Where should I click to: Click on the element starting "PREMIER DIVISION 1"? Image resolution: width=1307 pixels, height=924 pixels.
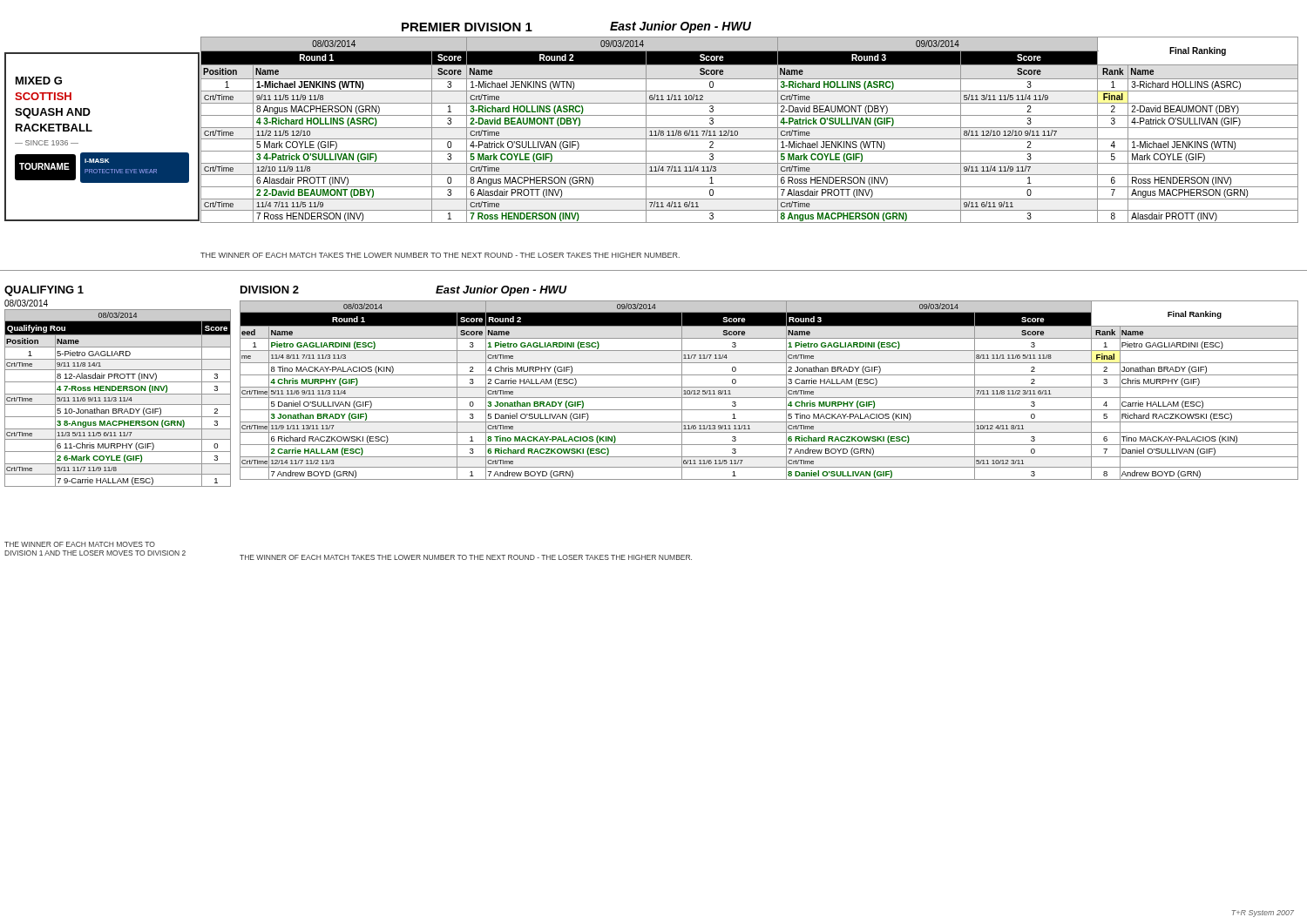coord(467,27)
